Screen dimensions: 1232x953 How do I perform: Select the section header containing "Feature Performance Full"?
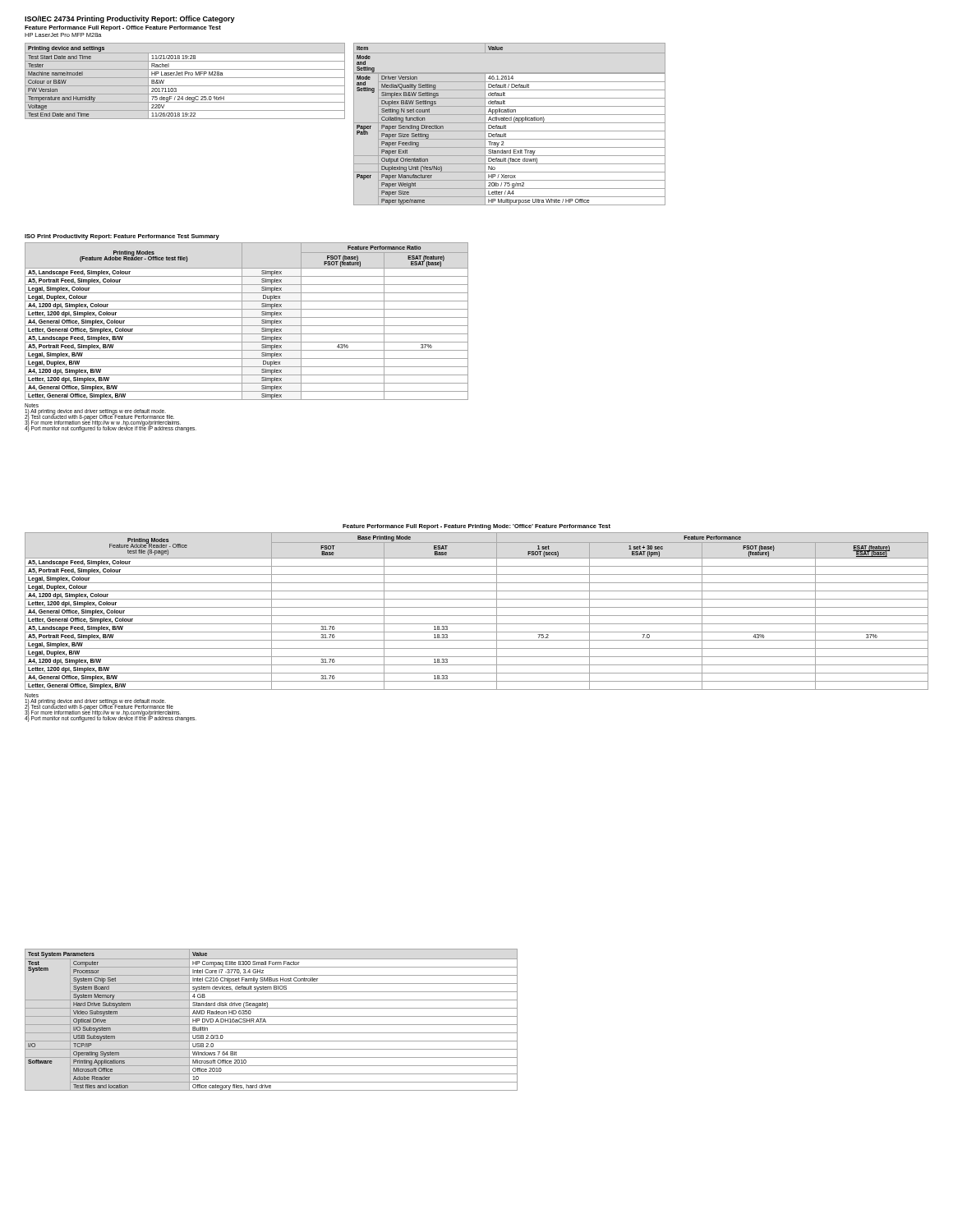pyautogui.click(x=476, y=526)
